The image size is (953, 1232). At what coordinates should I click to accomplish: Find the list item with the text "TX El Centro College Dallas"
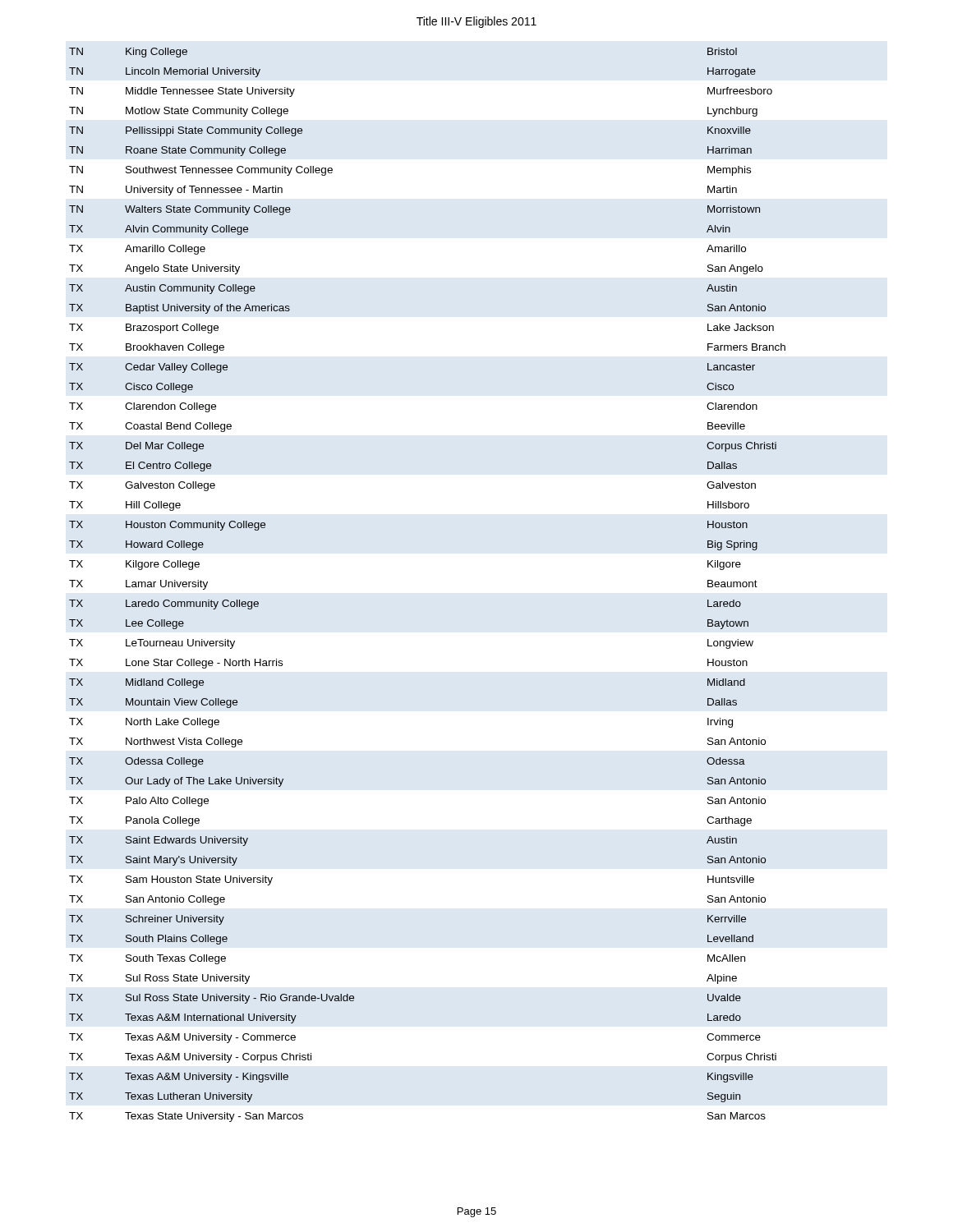point(72,466)
